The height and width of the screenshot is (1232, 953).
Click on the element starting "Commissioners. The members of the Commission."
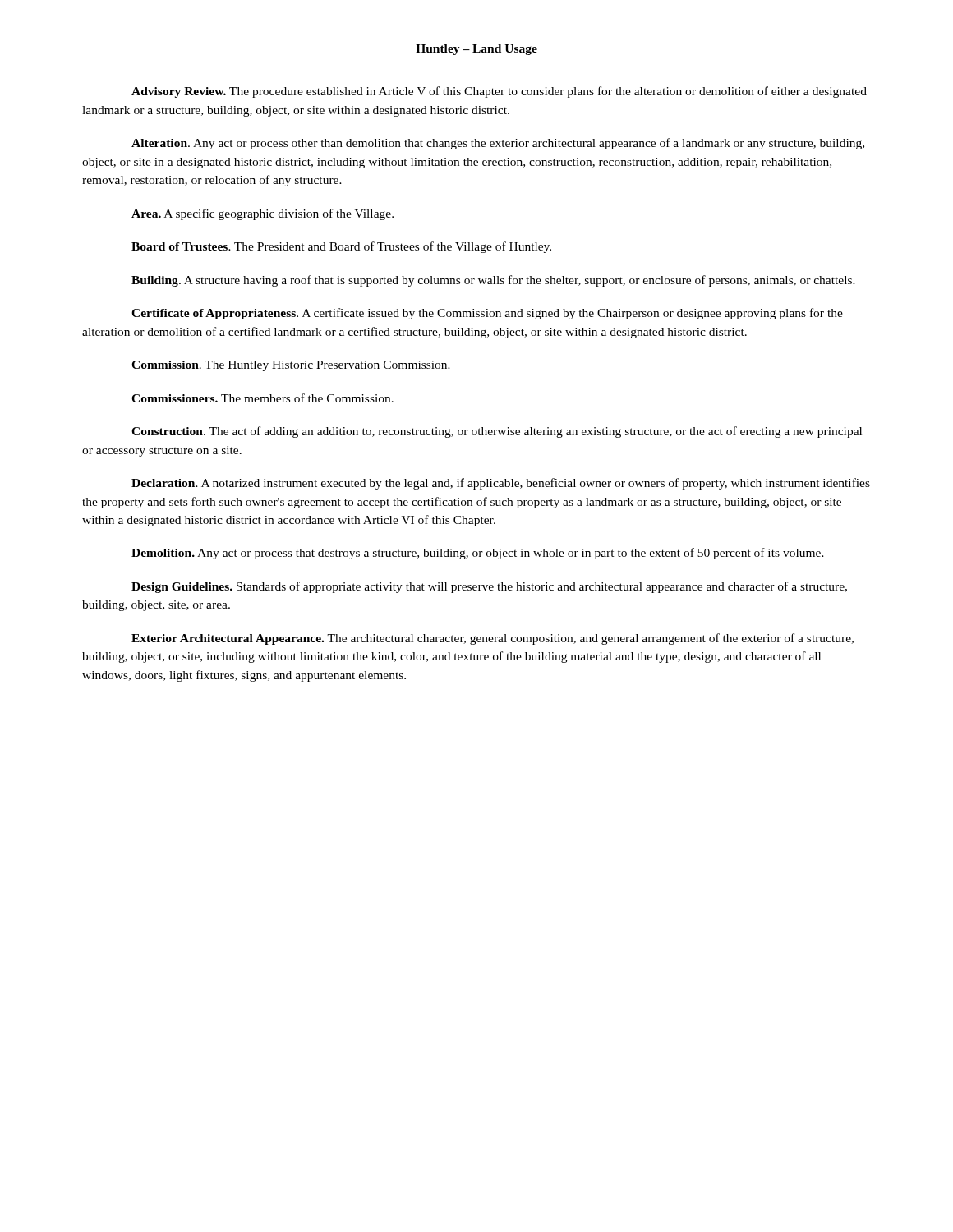pos(263,398)
